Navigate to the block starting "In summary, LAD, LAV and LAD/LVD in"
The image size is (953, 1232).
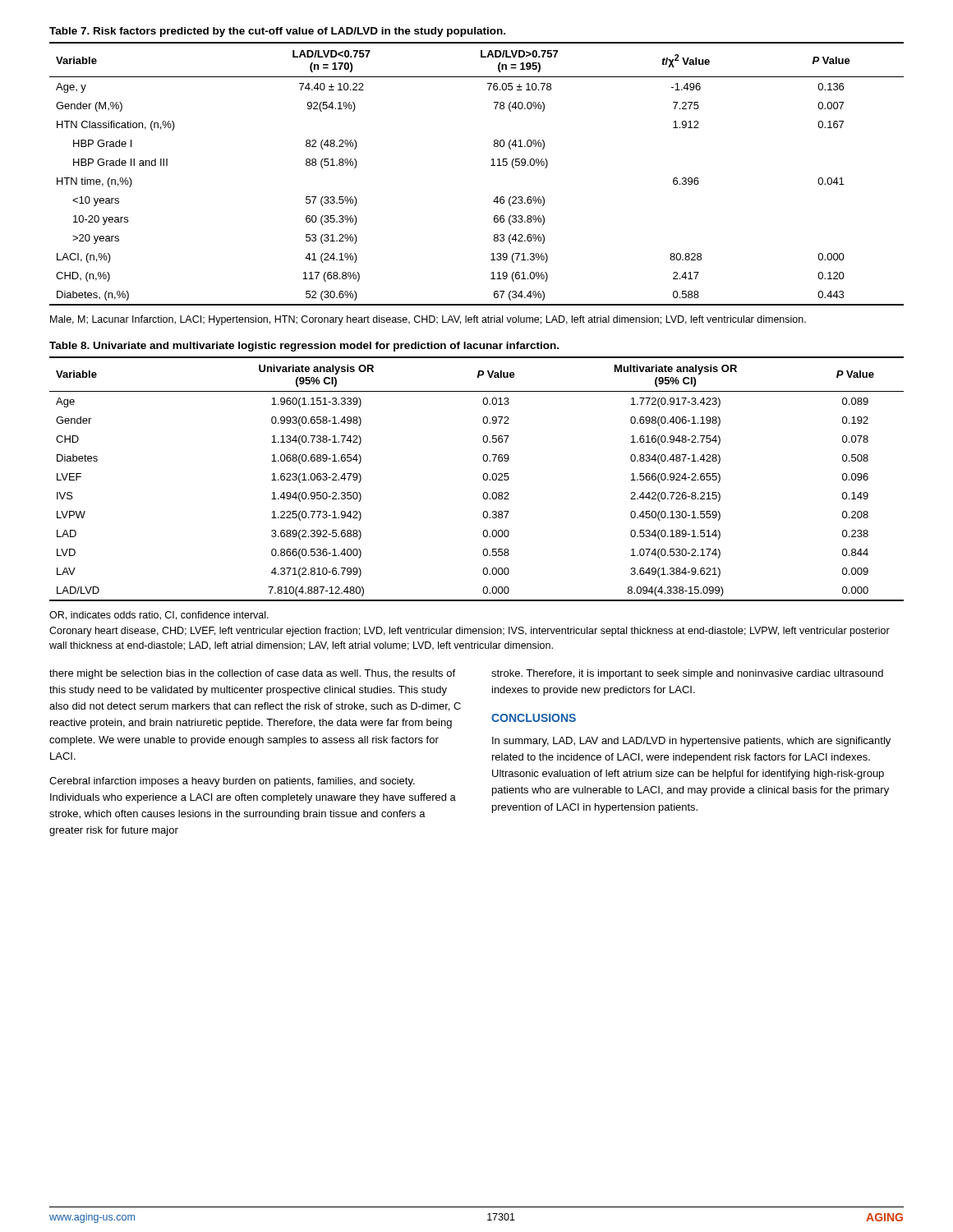[x=691, y=774]
